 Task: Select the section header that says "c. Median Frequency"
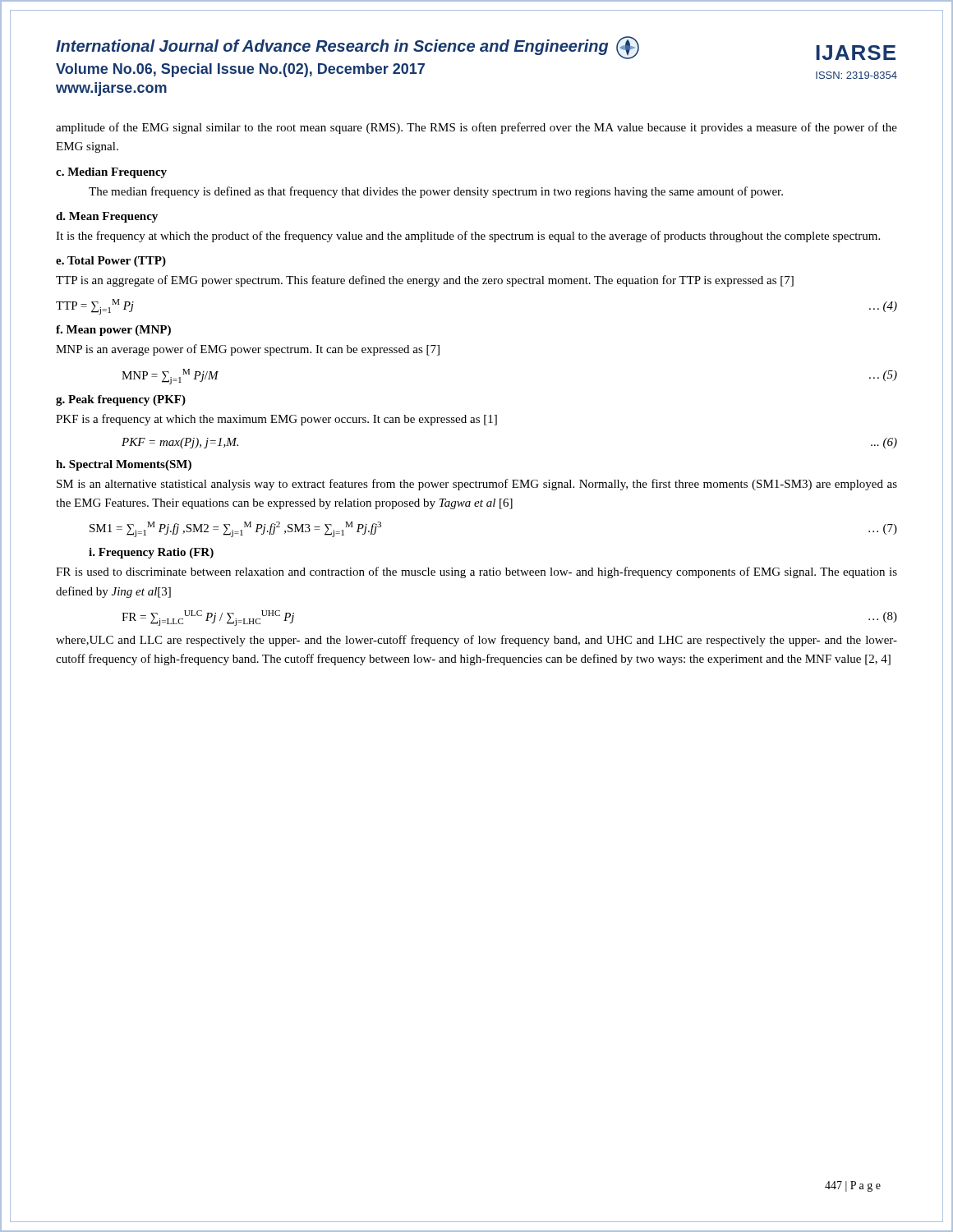111,171
